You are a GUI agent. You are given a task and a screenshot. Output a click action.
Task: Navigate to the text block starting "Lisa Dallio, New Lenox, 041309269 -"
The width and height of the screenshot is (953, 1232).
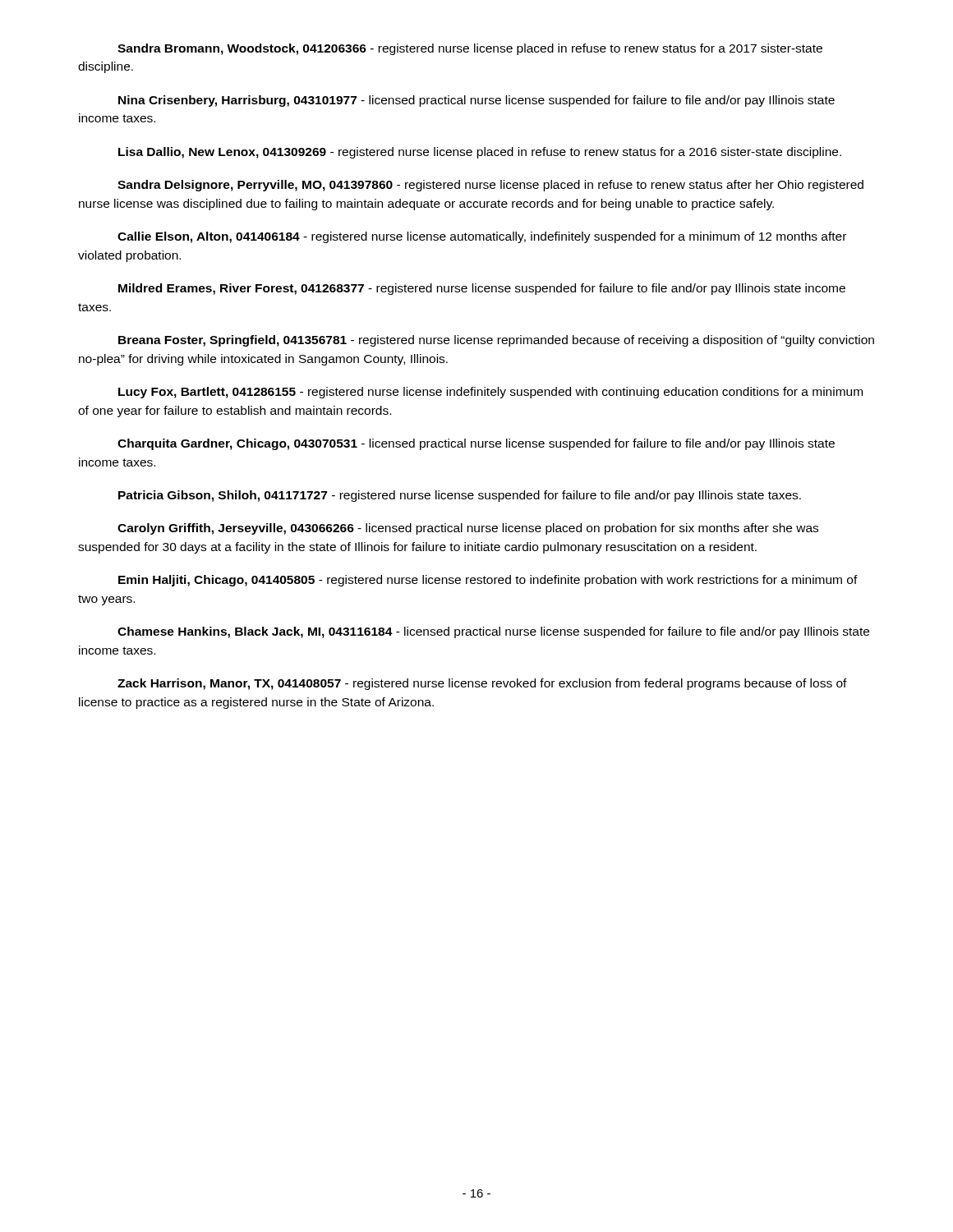tap(476, 152)
